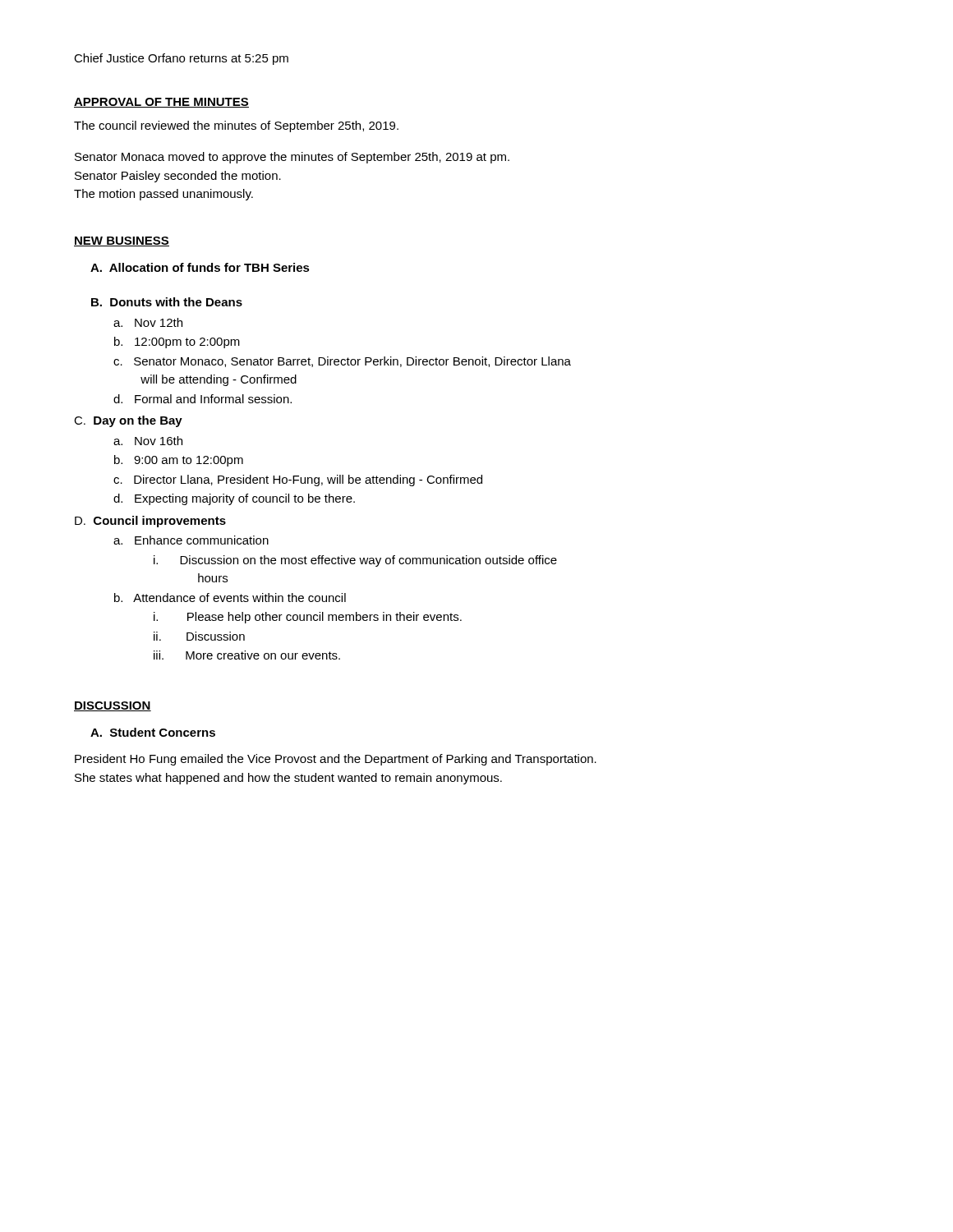This screenshot has height=1232, width=953.
Task: Find the element starting "The council reviewed the"
Action: click(x=237, y=125)
